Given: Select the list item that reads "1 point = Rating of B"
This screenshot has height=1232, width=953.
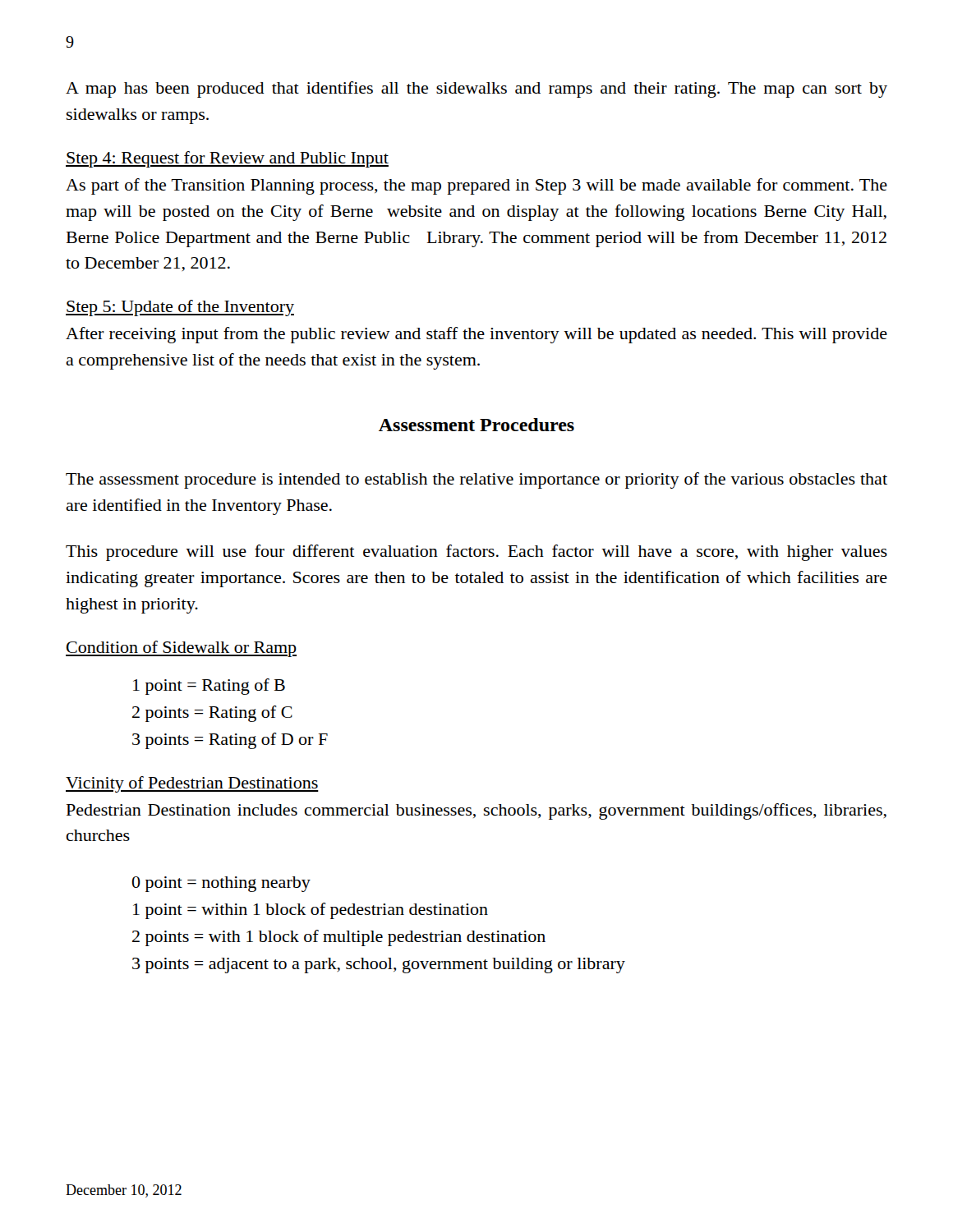Looking at the screenshot, I should tap(209, 684).
